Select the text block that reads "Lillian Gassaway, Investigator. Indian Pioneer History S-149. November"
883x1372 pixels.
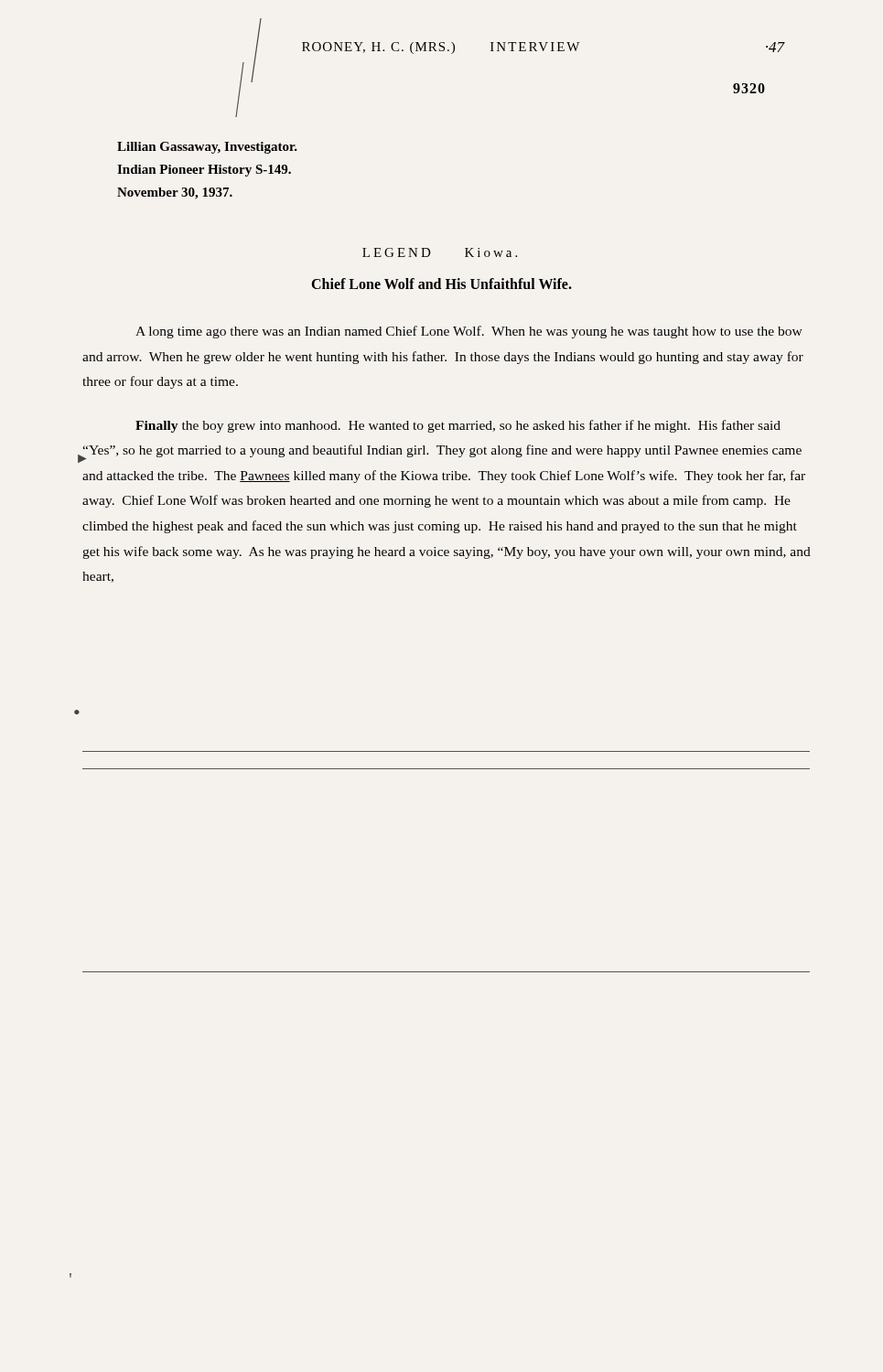click(207, 169)
